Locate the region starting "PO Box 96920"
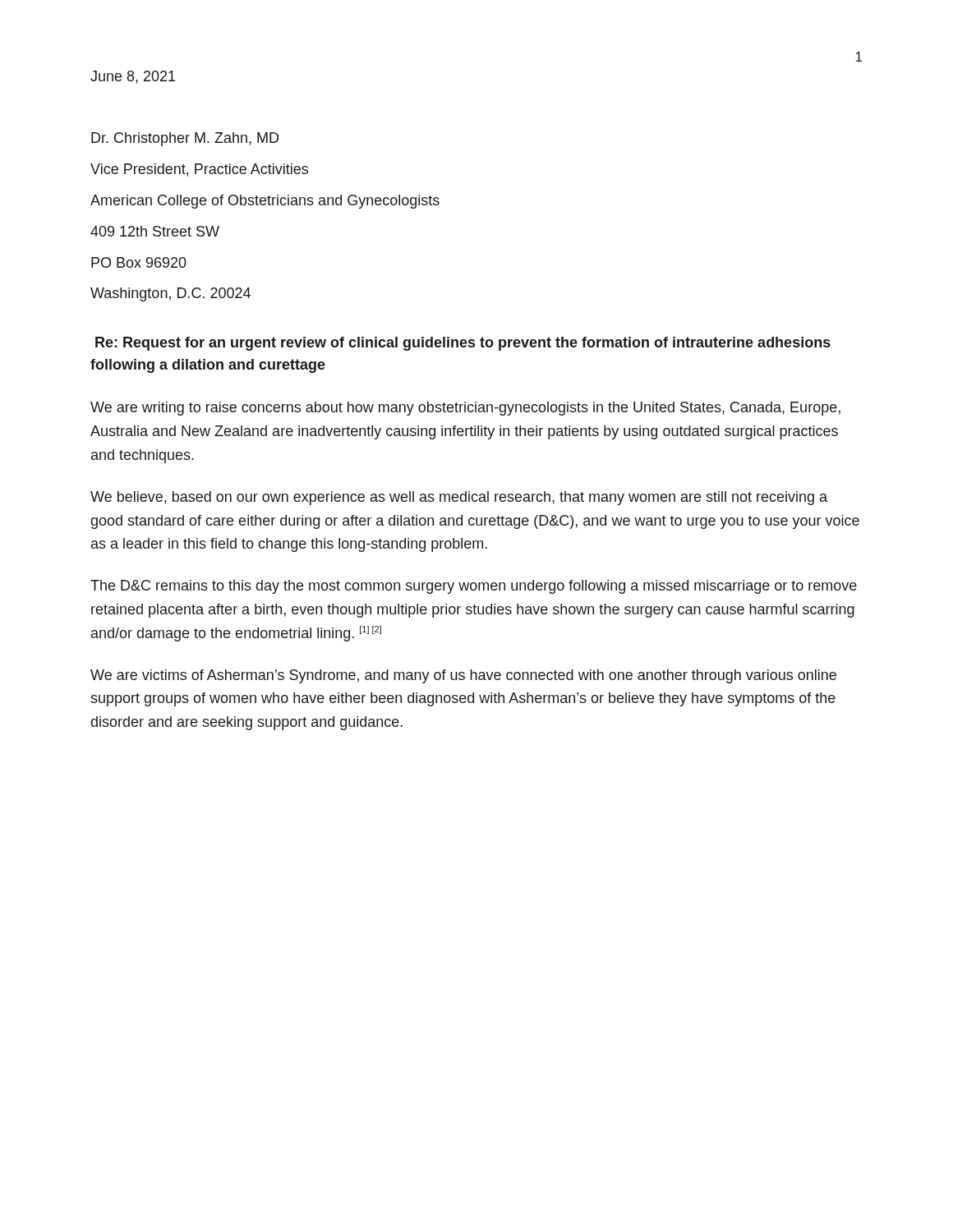 click(x=138, y=262)
